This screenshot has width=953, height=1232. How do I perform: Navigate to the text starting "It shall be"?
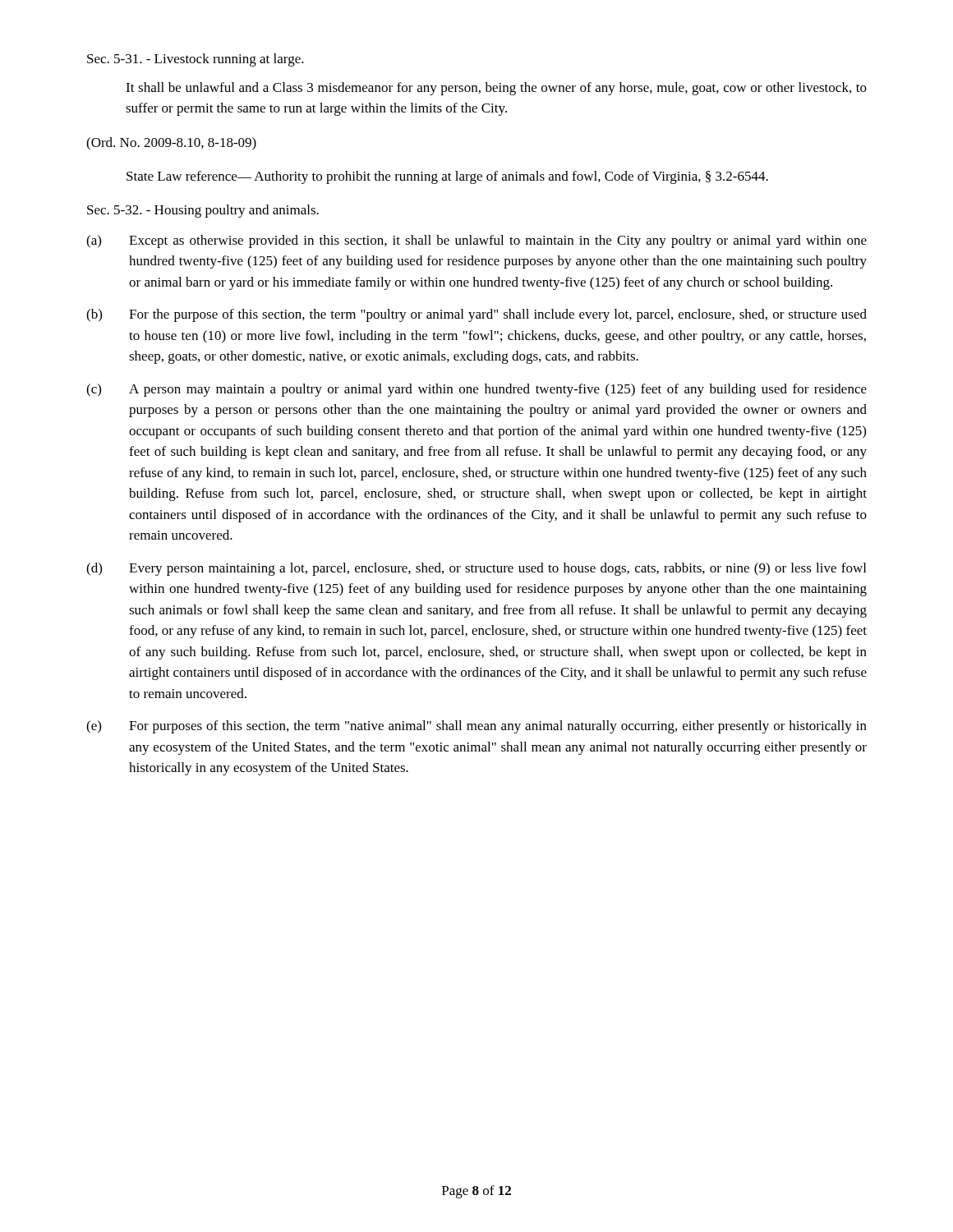point(496,98)
